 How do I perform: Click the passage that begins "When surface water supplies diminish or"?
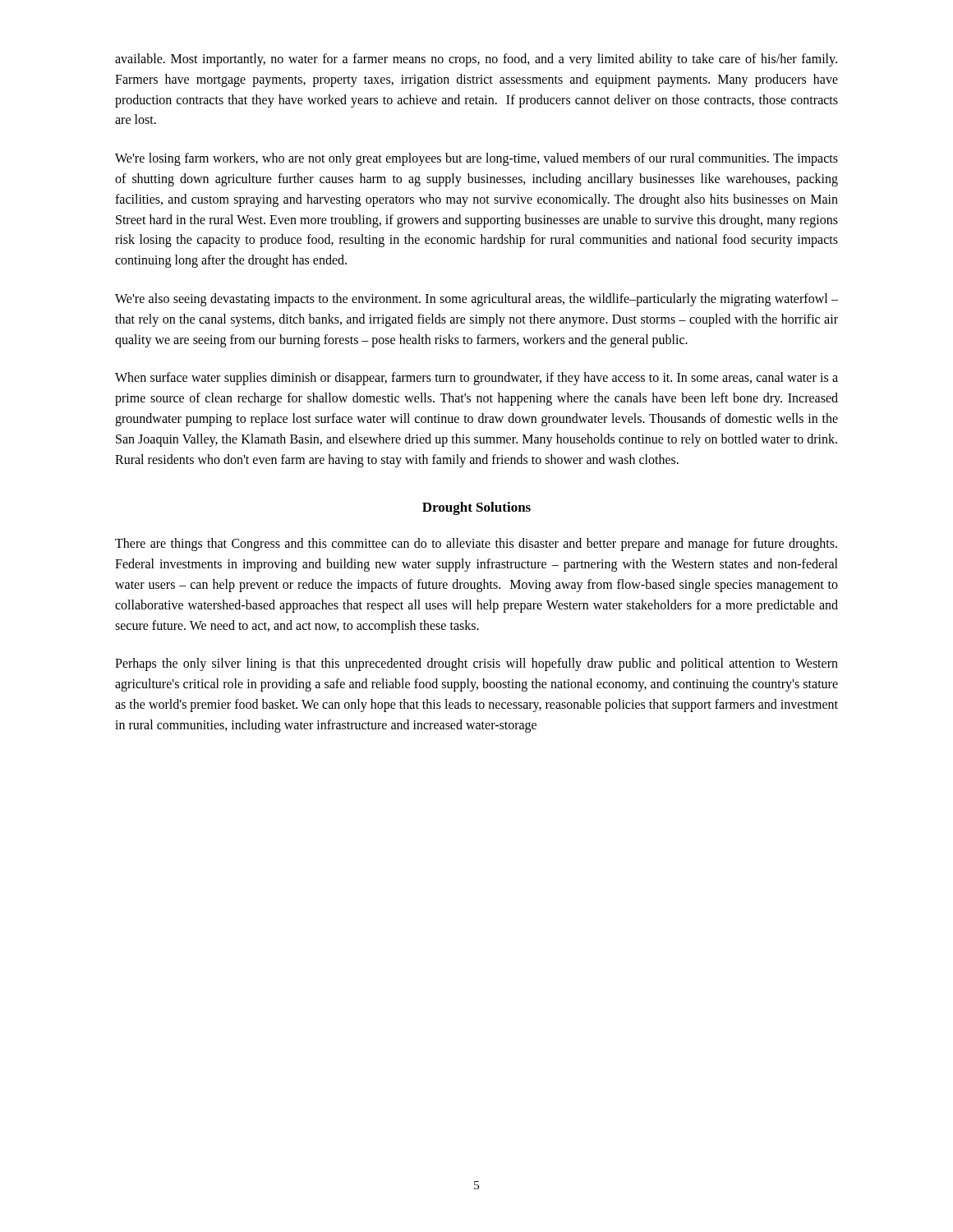(476, 418)
